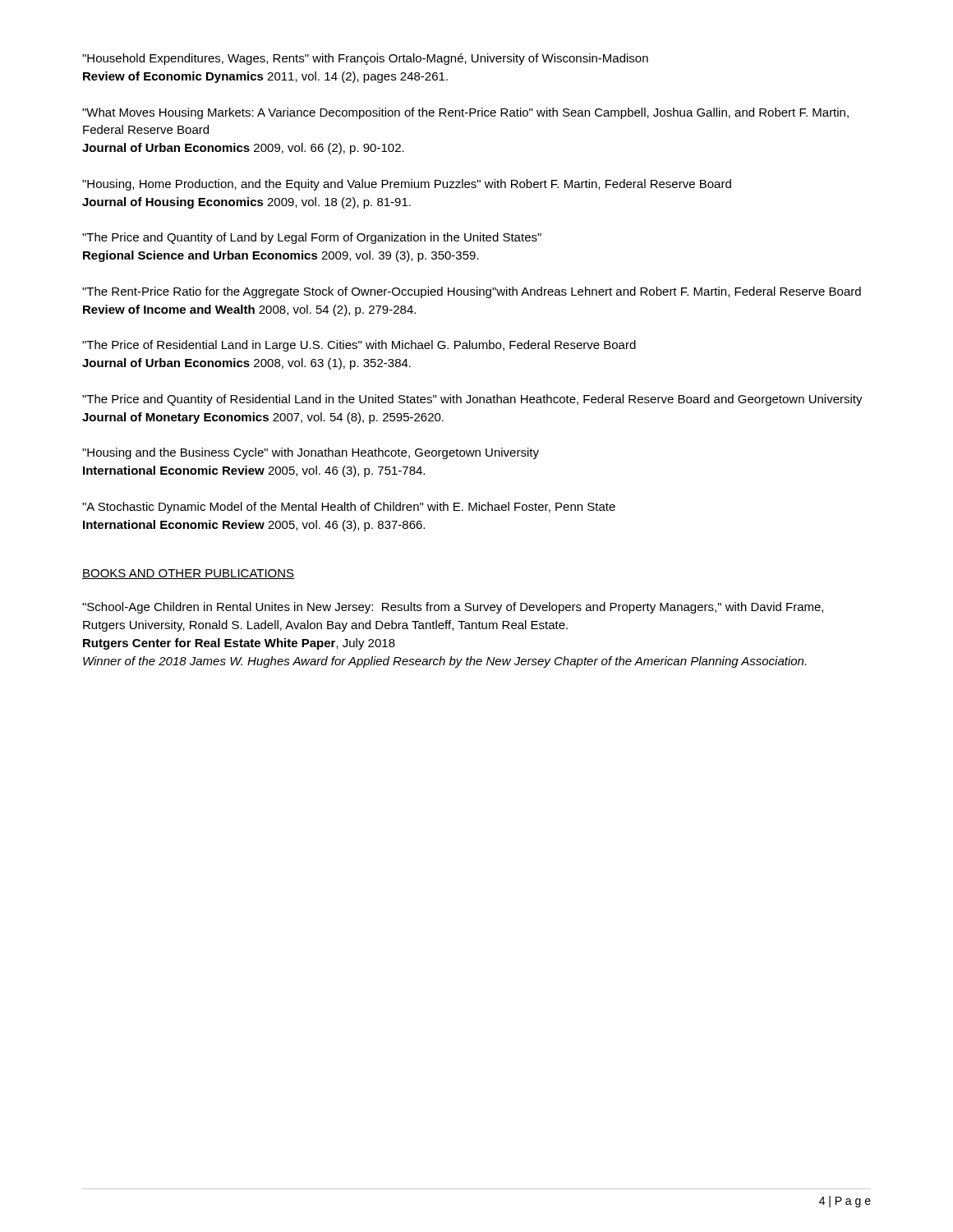
Task: Select the passage starting ""The Rent-Price Ratio for"
Action: (x=472, y=300)
